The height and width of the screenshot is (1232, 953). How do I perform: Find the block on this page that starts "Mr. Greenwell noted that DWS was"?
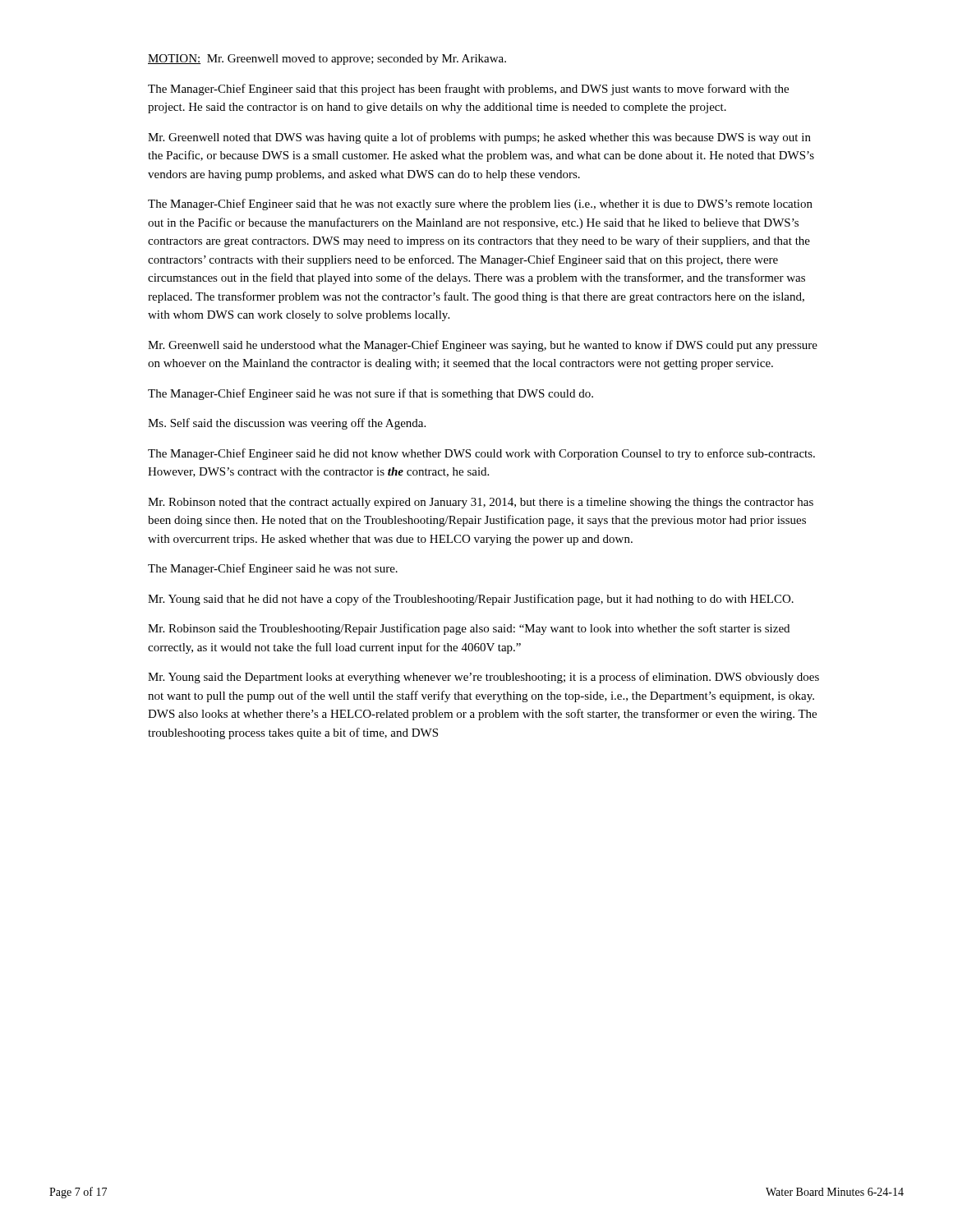click(x=481, y=155)
